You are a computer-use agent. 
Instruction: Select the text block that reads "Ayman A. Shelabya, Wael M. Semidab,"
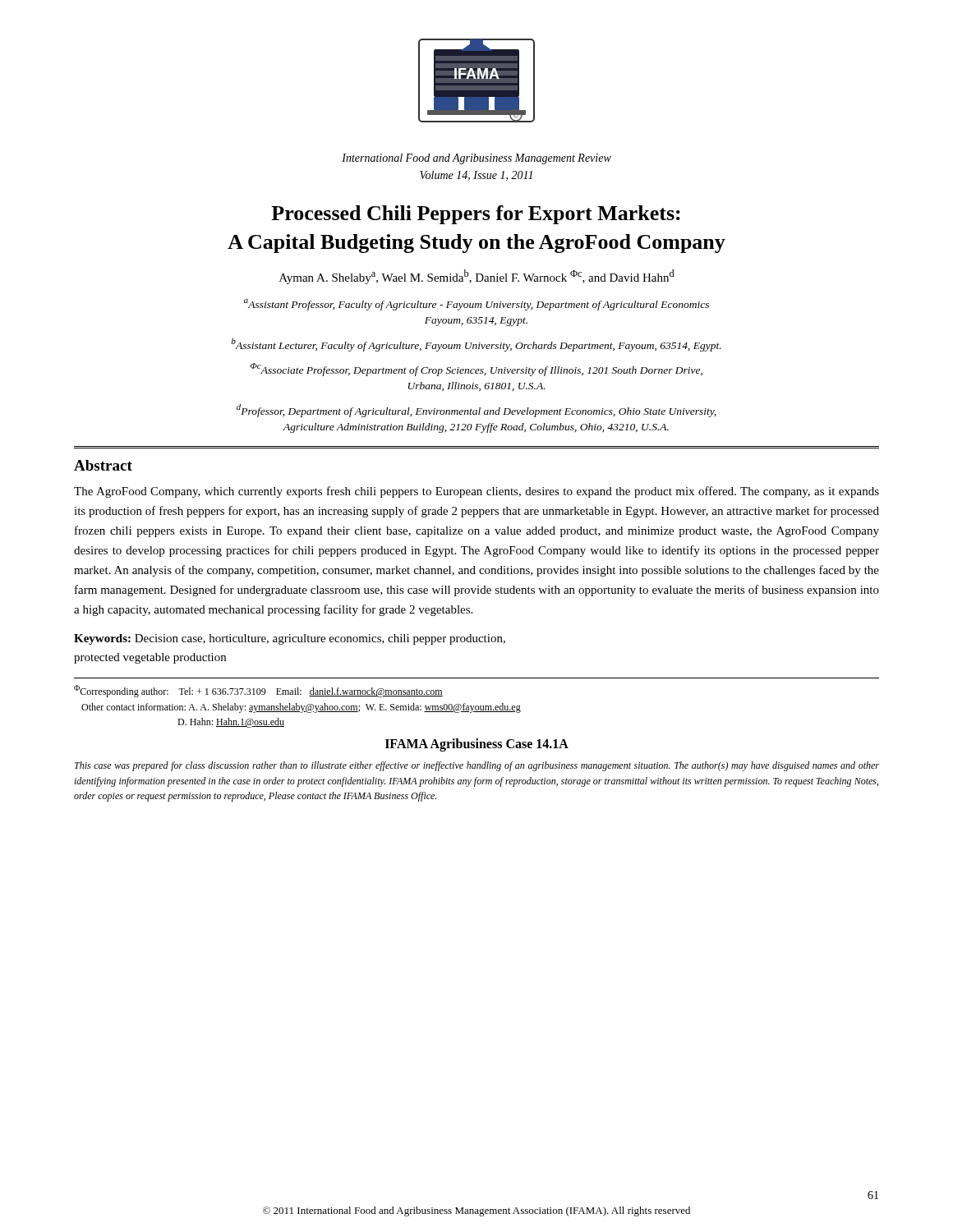point(476,276)
